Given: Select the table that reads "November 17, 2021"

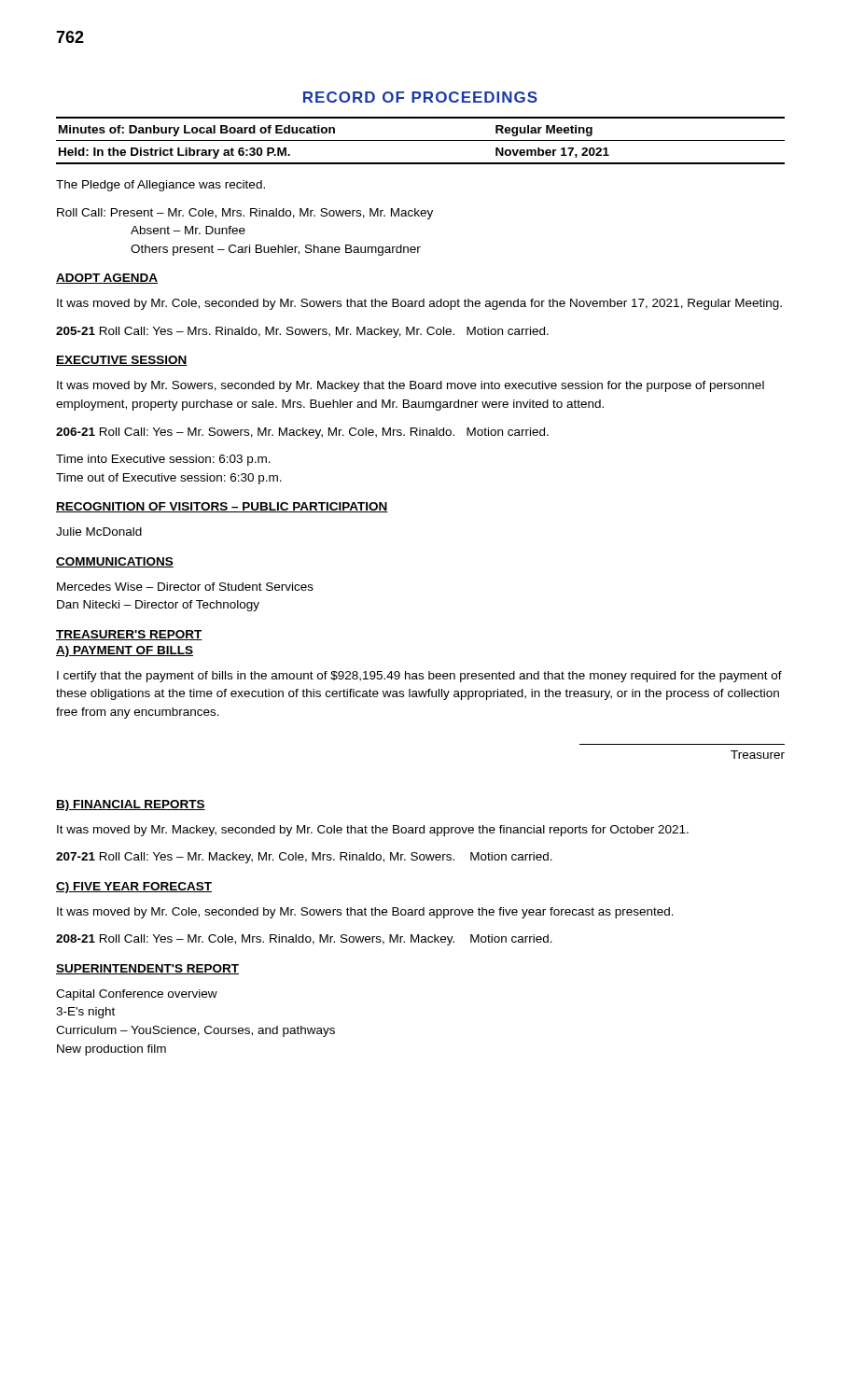Looking at the screenshot, I should [x=420, y=140].
